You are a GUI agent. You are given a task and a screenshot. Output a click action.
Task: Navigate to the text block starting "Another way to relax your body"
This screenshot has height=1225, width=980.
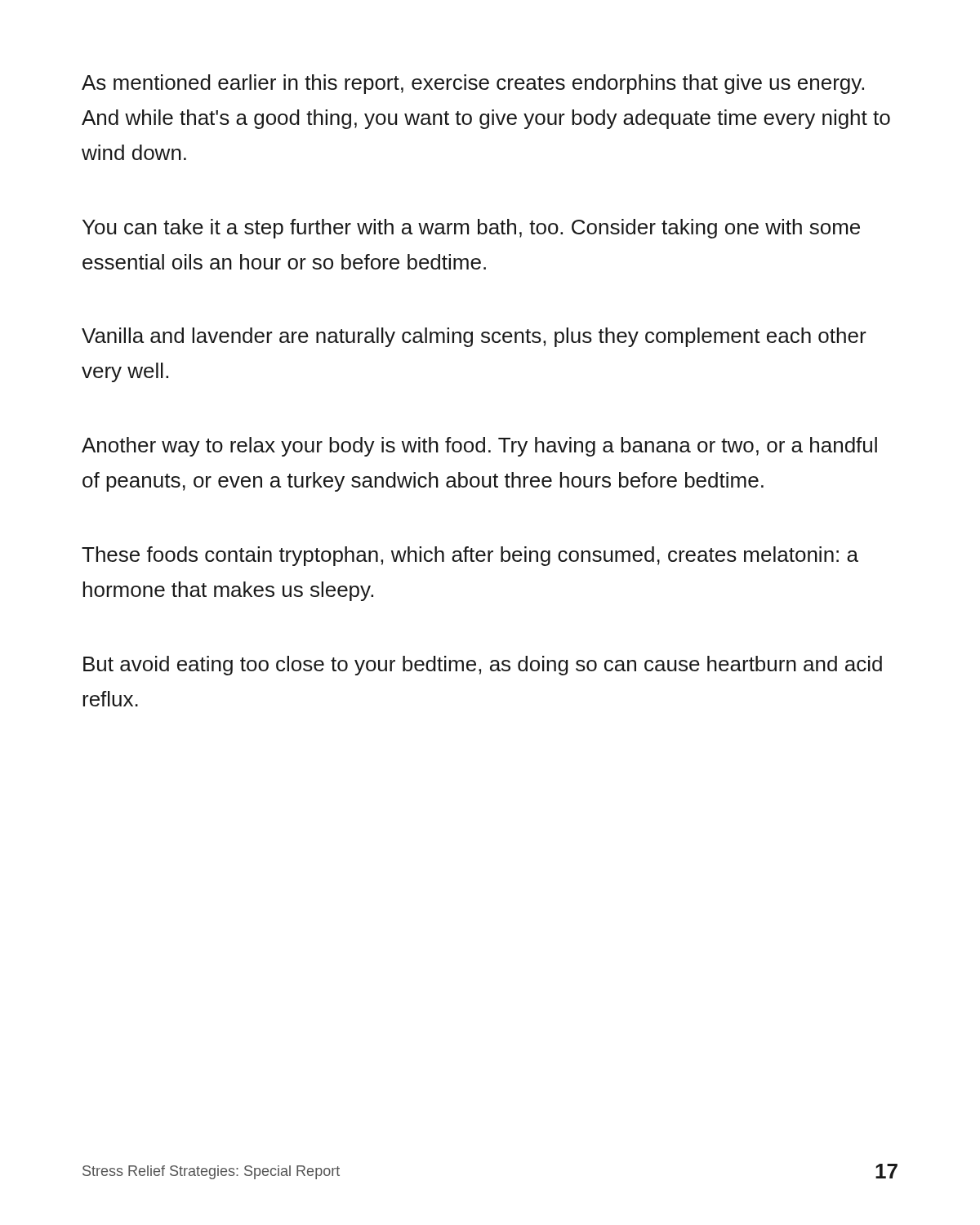480,463
